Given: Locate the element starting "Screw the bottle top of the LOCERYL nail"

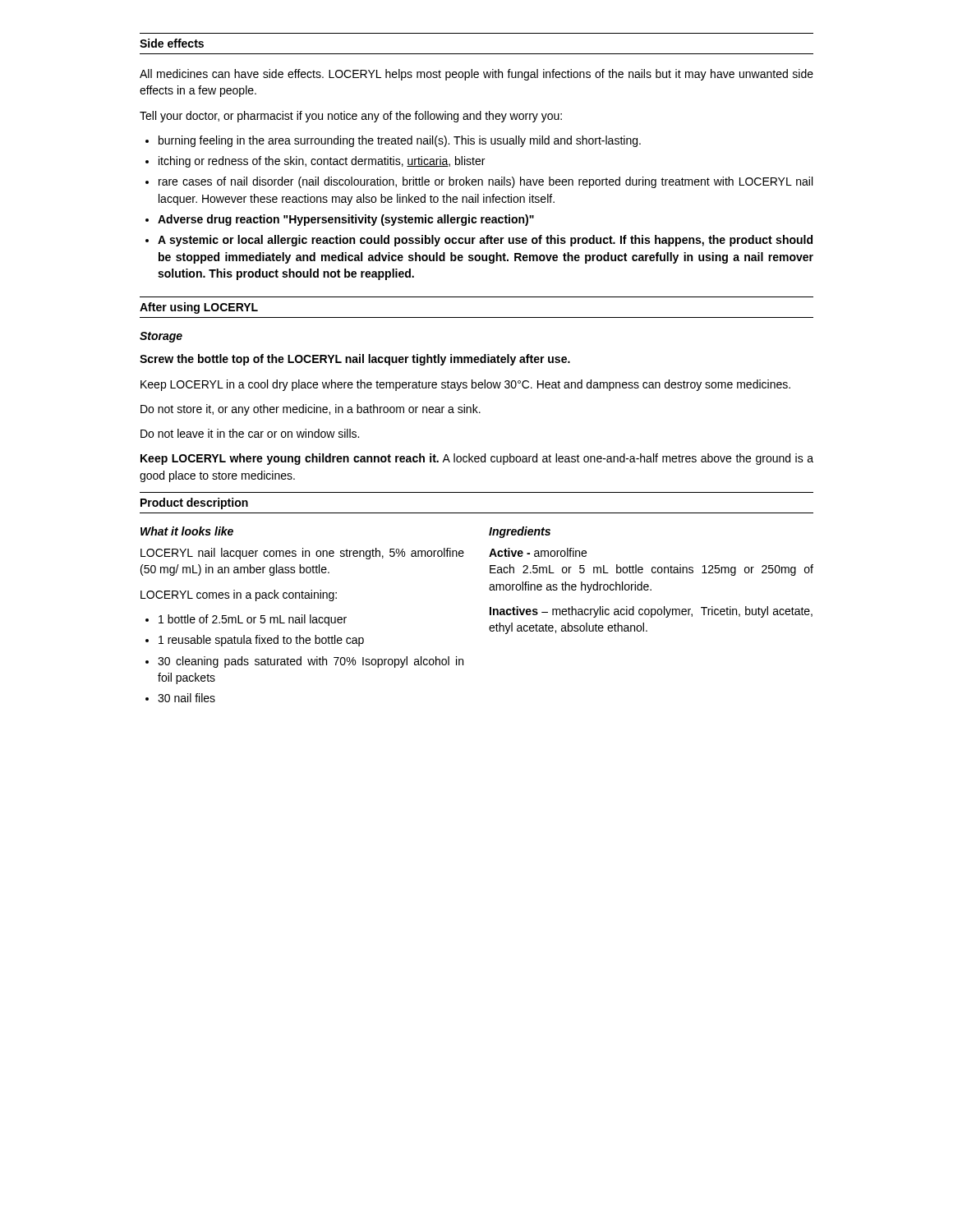Looking at the screenshot, I should coord(476,359).
